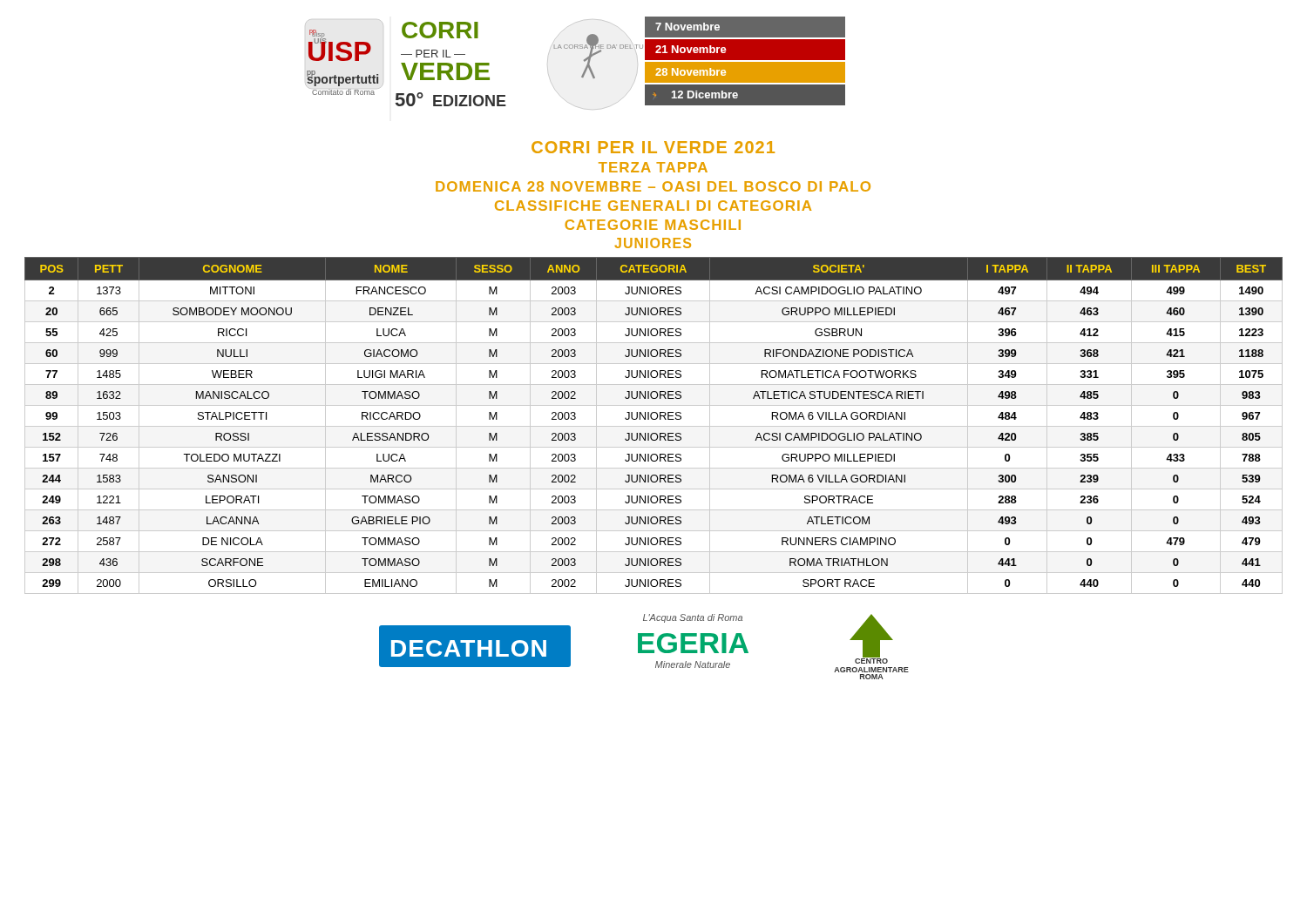1307x924 pixels.
Task: Navigate to the text block starting "TERZA TAPPA"
Action: pos(654,168)
